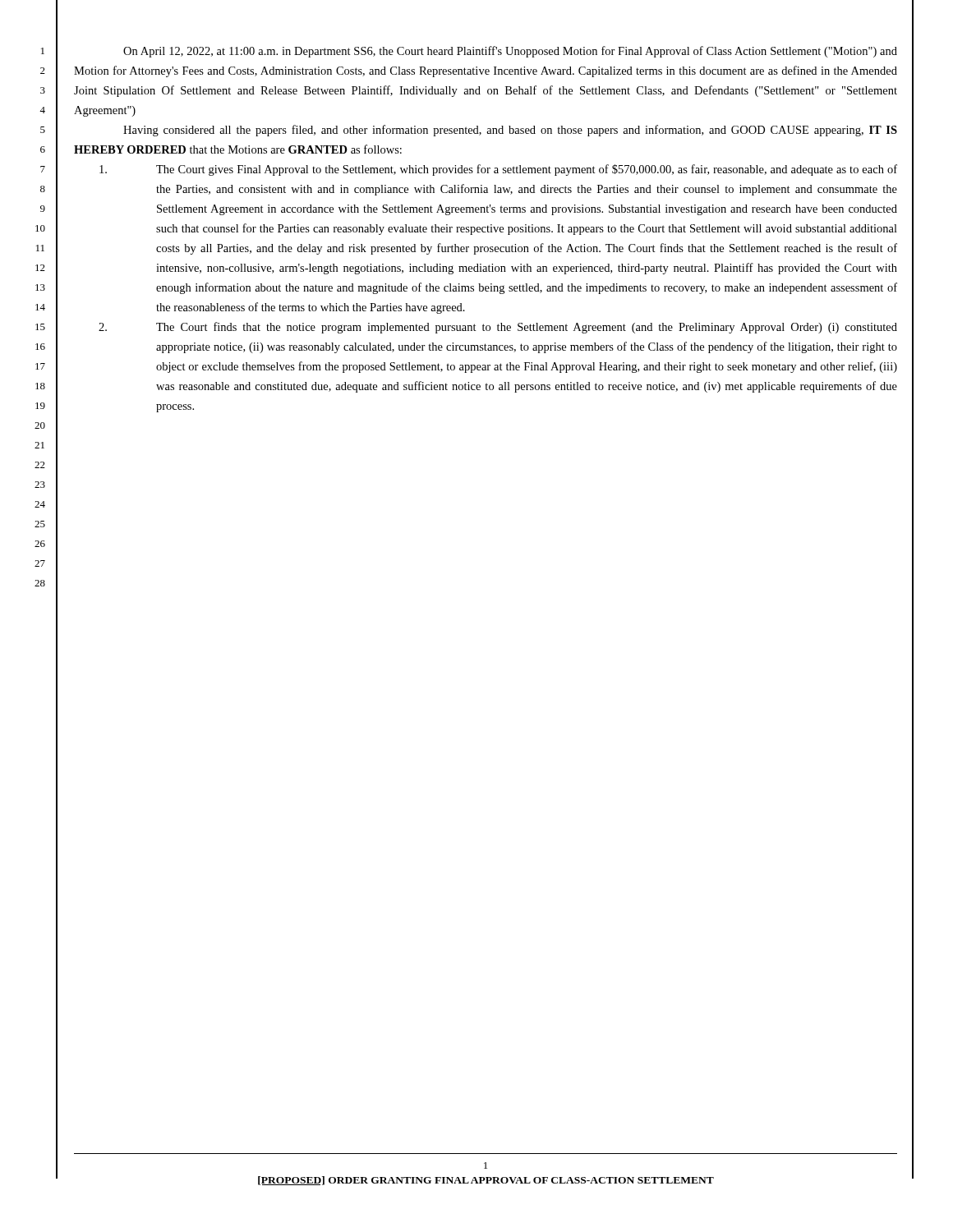Image resolution: width=953 pixels, height=1232 pixels.
Task: Find the element starting "On April 12,"
Action: click(x=486, y=81)
